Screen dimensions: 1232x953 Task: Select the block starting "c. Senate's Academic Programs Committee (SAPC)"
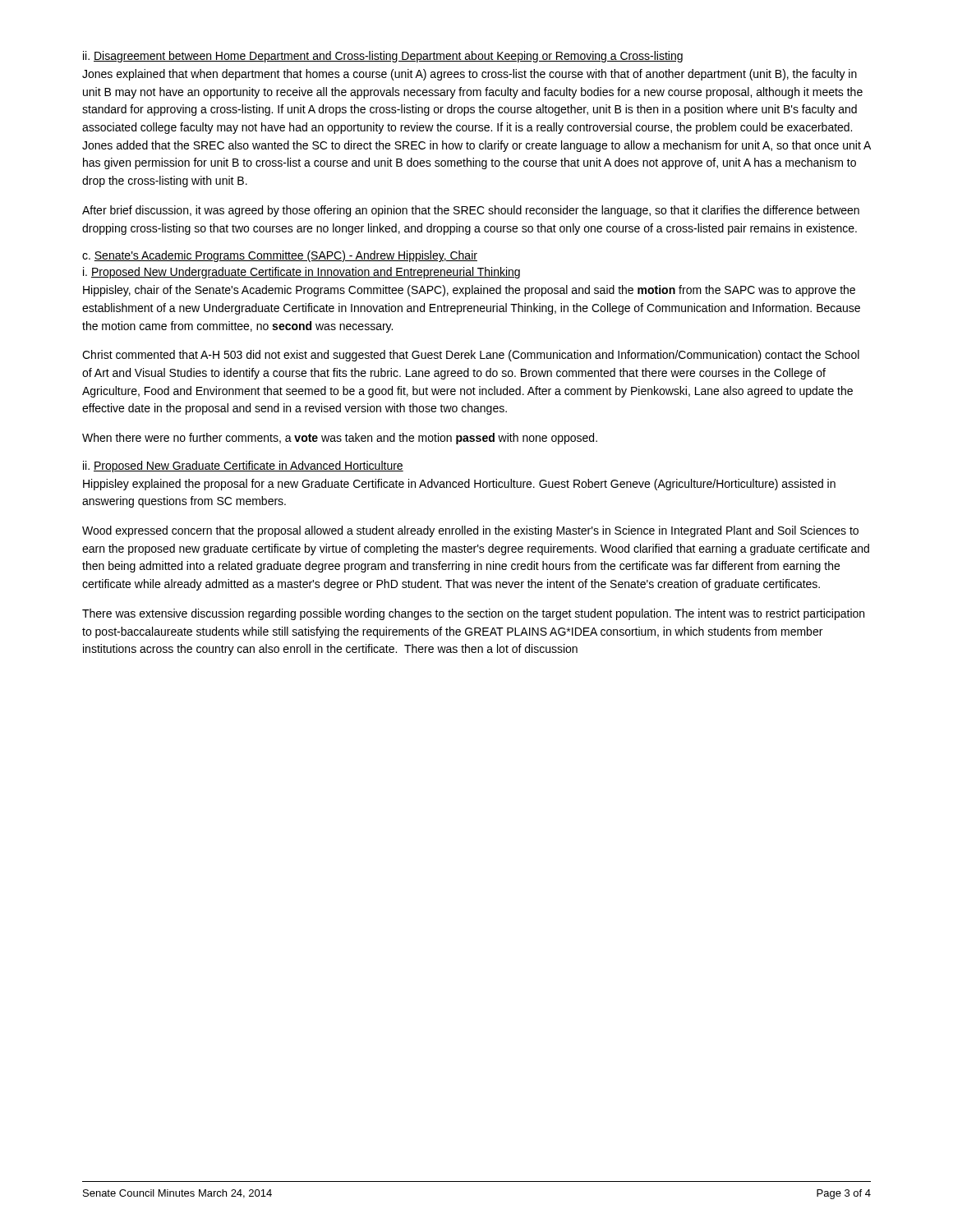click(280, 256)
